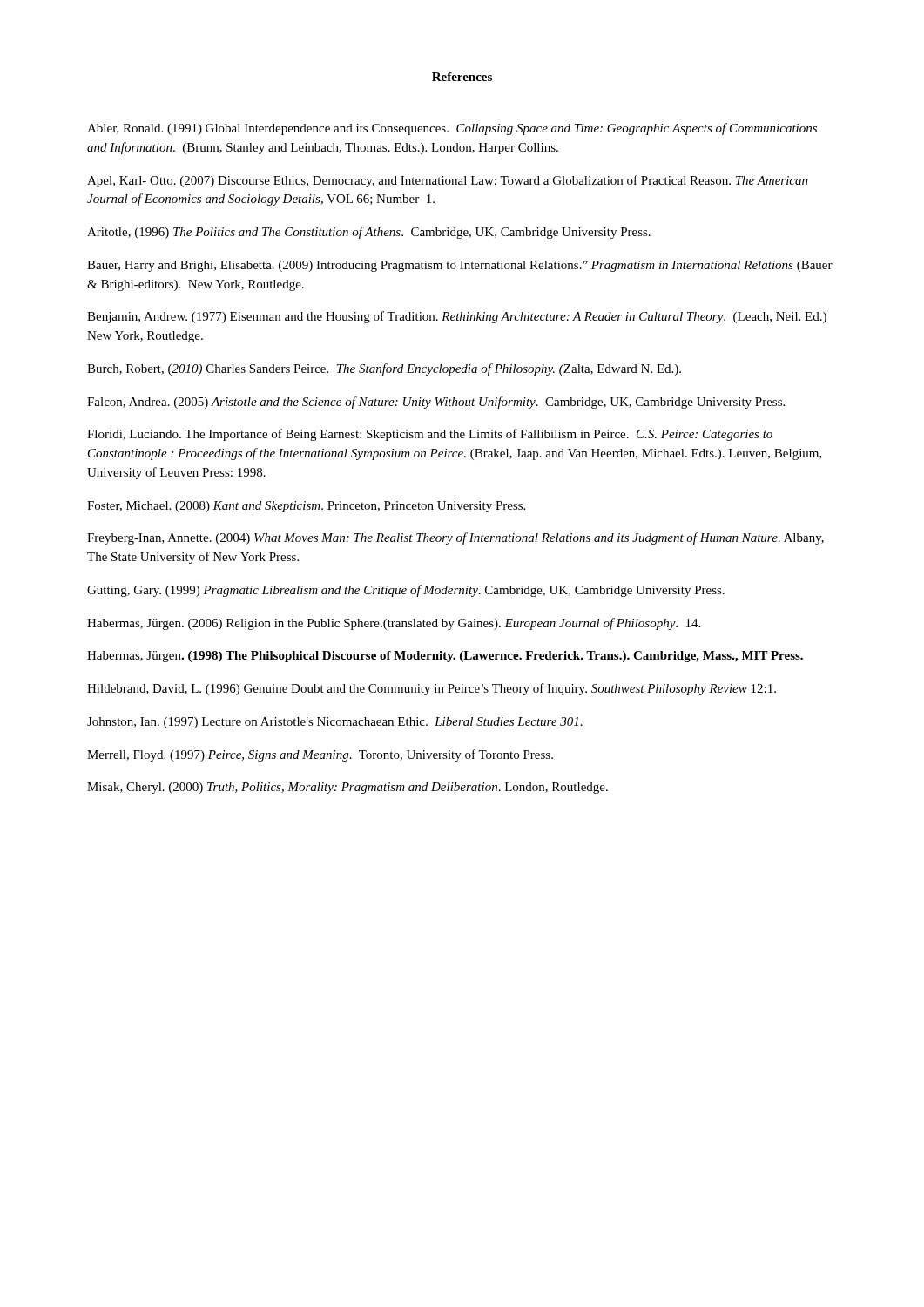The height and width of the screenshot is (1307, 924).
Task: Click on the text block containing "Johnston, Ian. (1997) Lecture on Aristotle's Nicomachaean"
Action: point(335,721)
